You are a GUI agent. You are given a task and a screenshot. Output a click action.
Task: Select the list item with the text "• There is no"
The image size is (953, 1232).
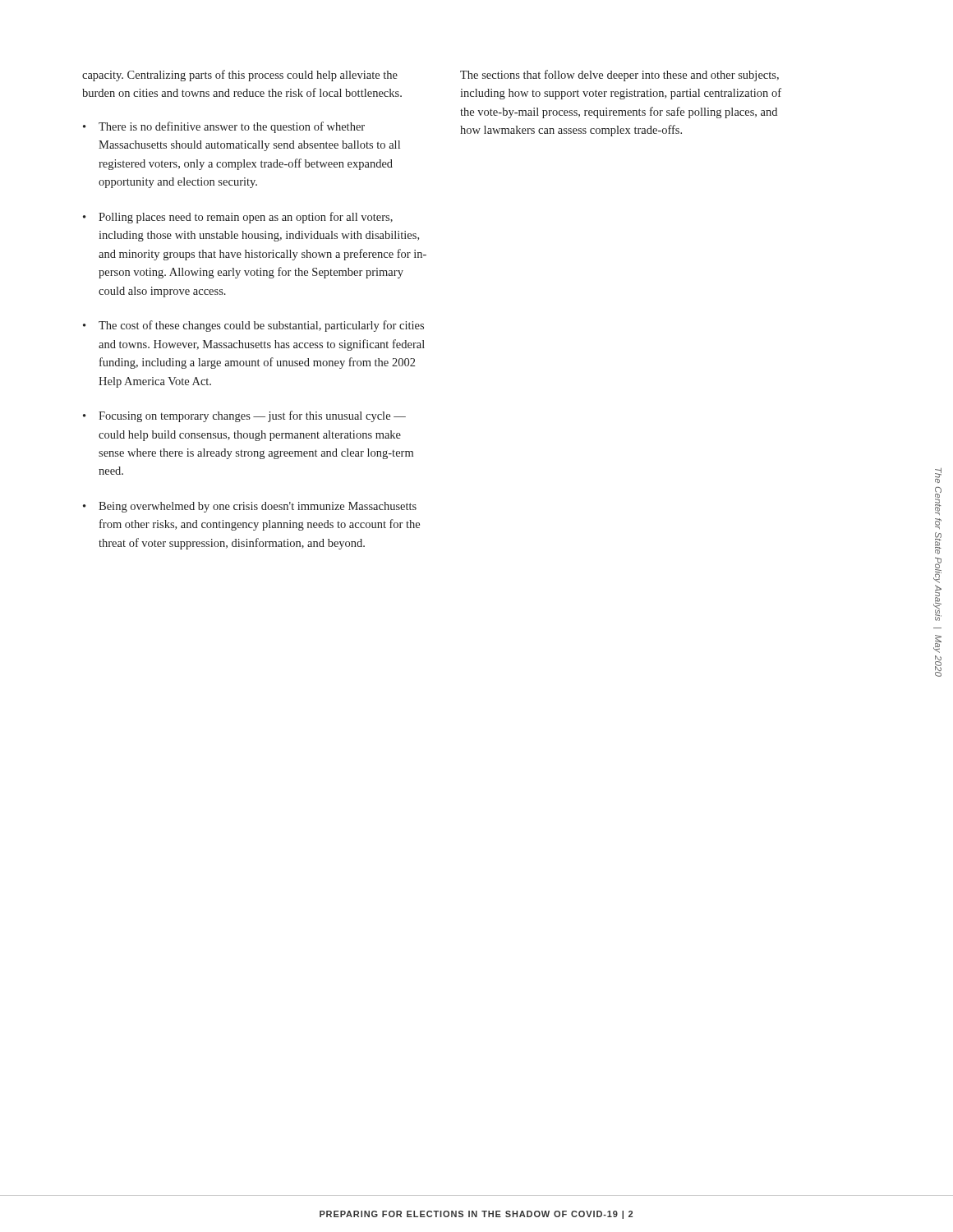tap(255, 154)
